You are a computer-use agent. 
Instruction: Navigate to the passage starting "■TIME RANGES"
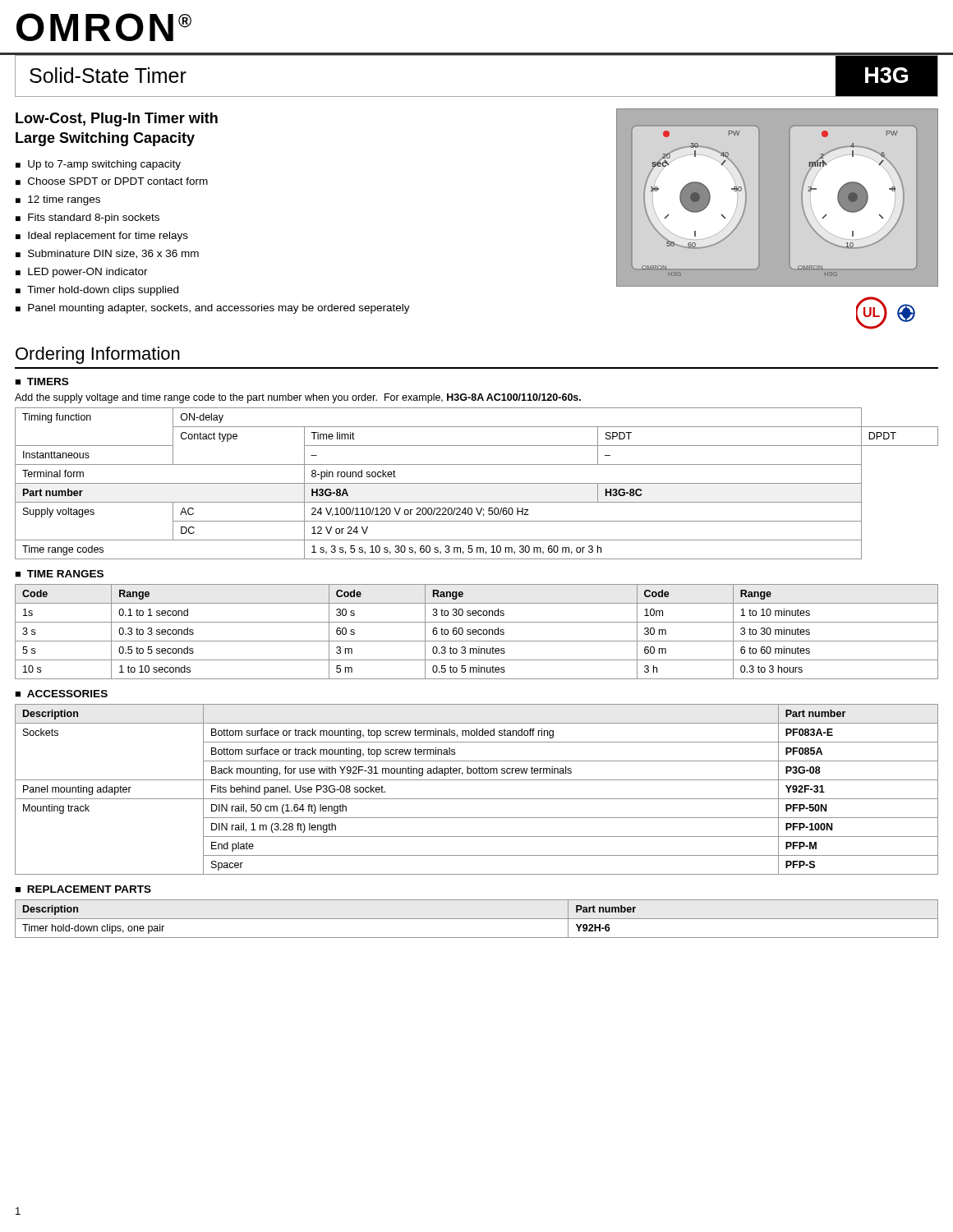59,574
